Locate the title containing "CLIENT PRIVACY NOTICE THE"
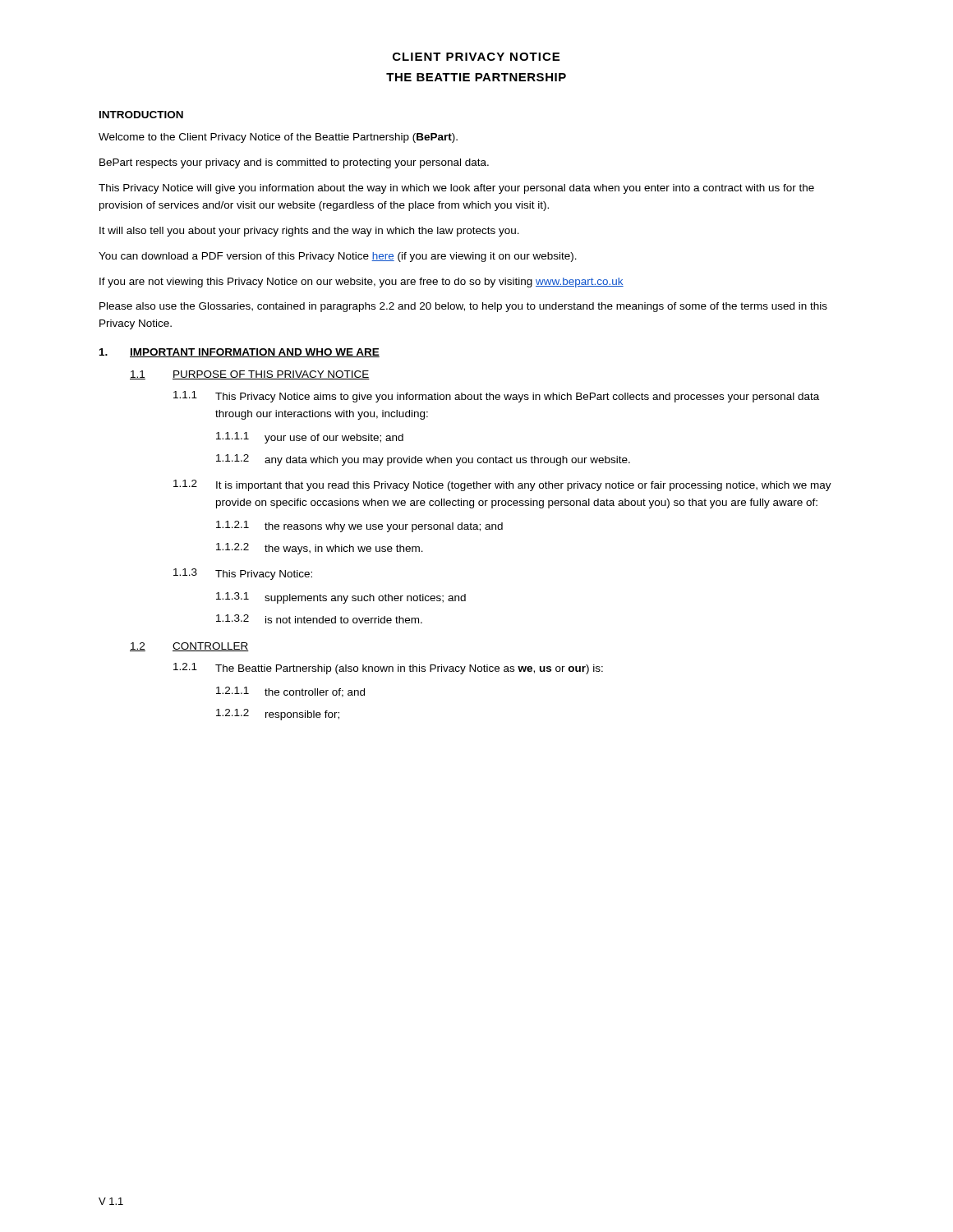The height and width of the screenshot is (1232, 953). tap(476, 67)
